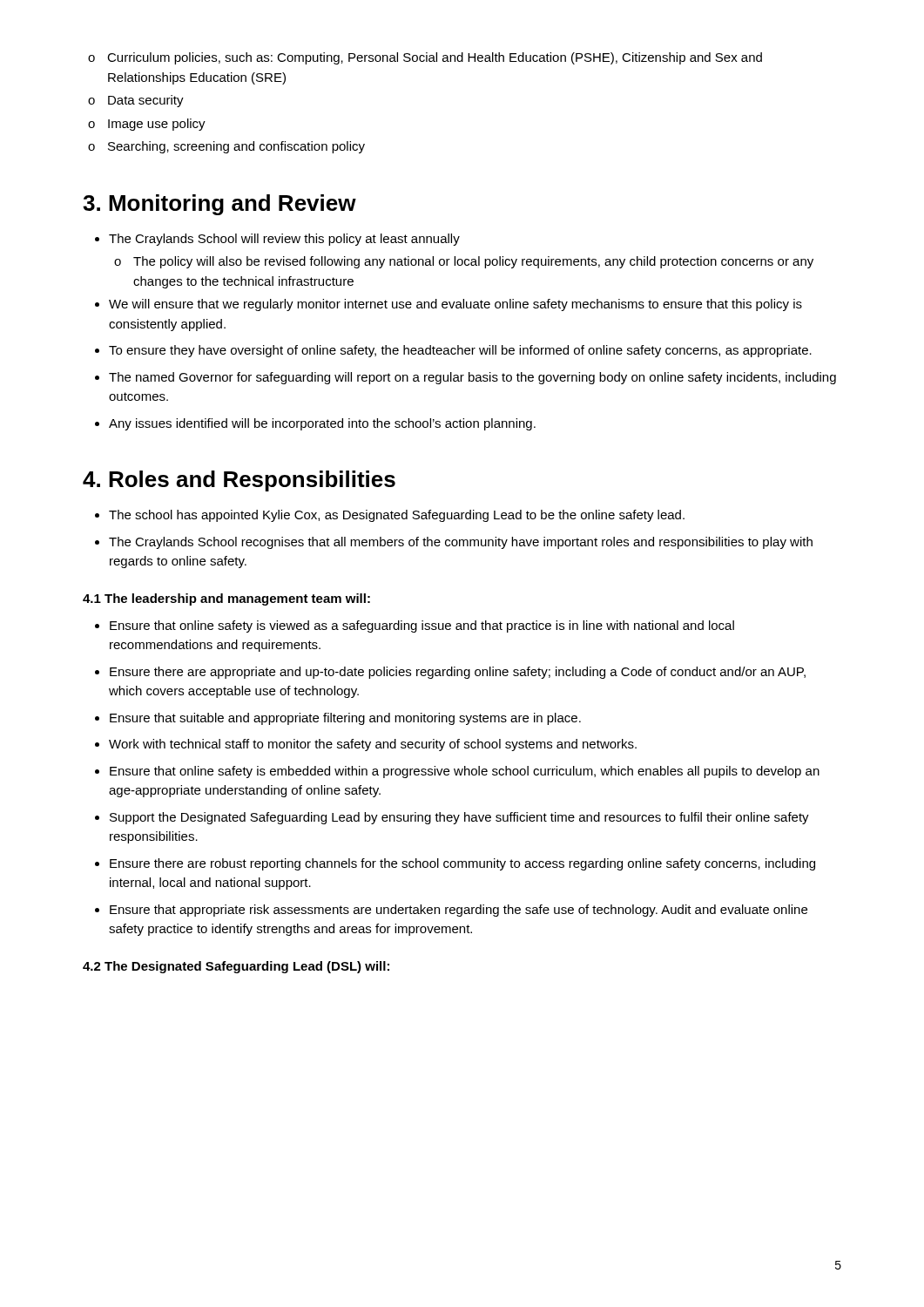Image resolution: width=924 pixels, height=1307 pixels.
Task: Point to the element starting "Ensure that online safety is viewed as"
Action: [462, 777]
